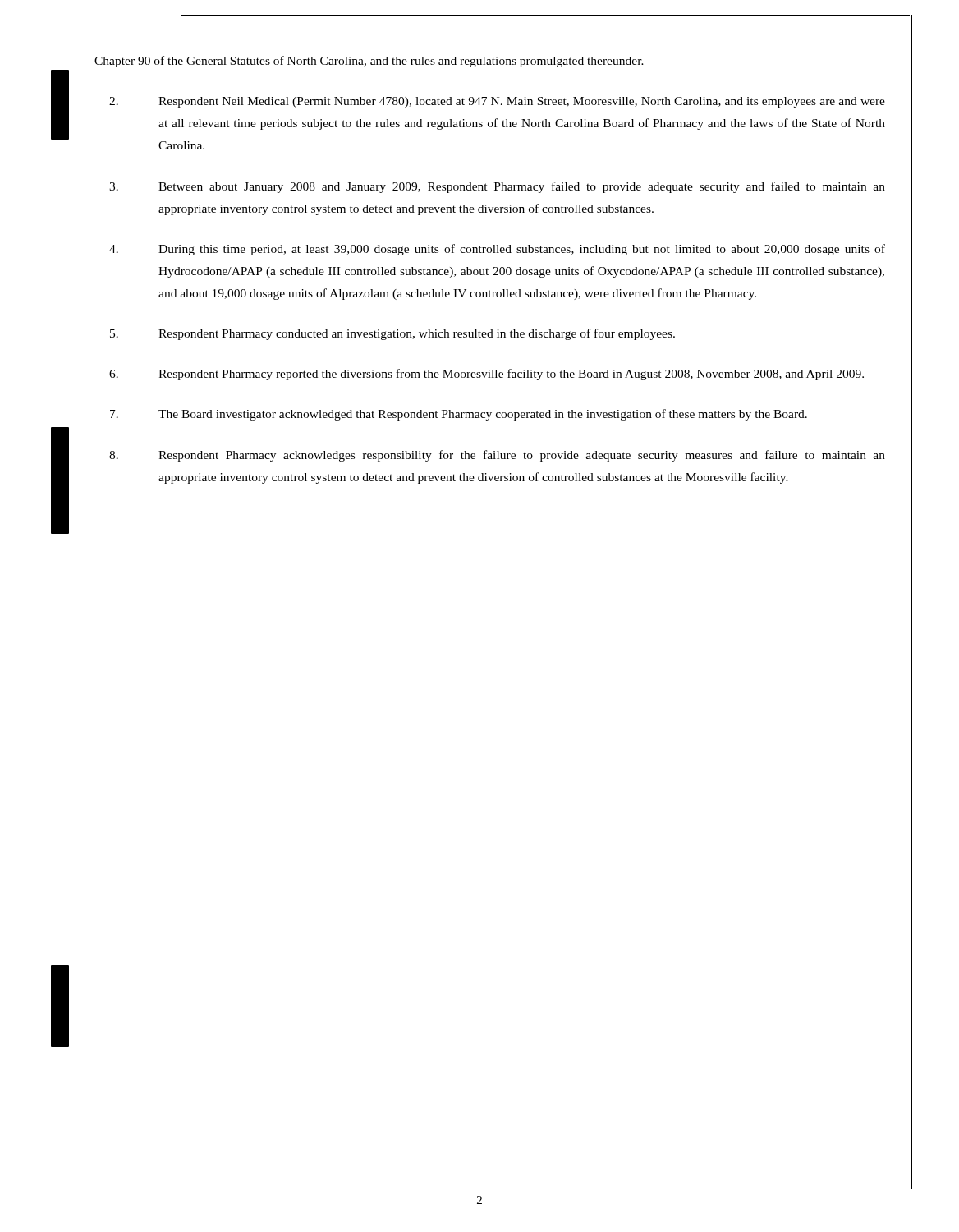Locate the block of text that opens with "8. Respondent Pharmacy acknowledges responsibility"

pyautogui.click(x=490, y=465)
